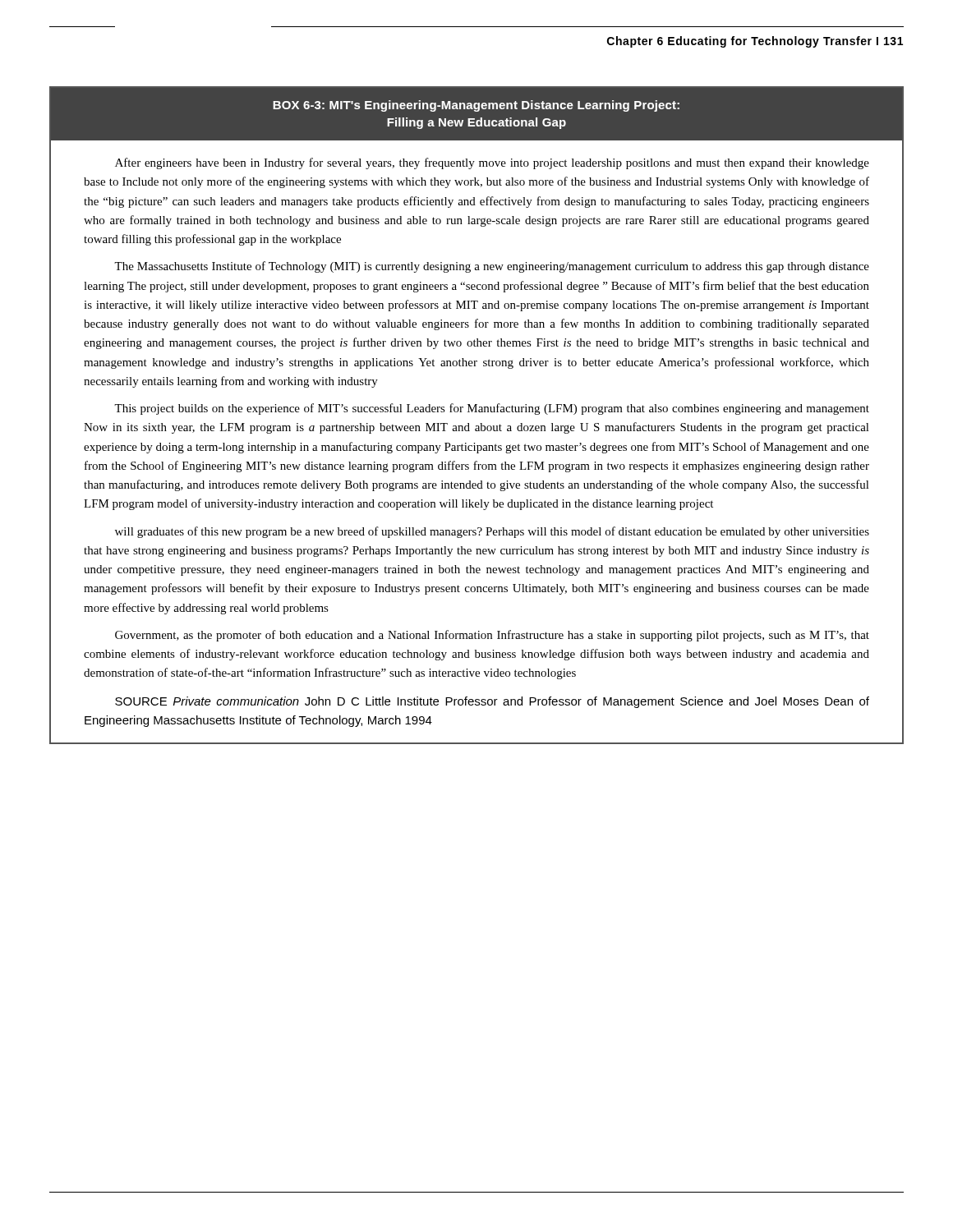
Task: Select the title
Action: pyautogui.click(x=476, y=113)
